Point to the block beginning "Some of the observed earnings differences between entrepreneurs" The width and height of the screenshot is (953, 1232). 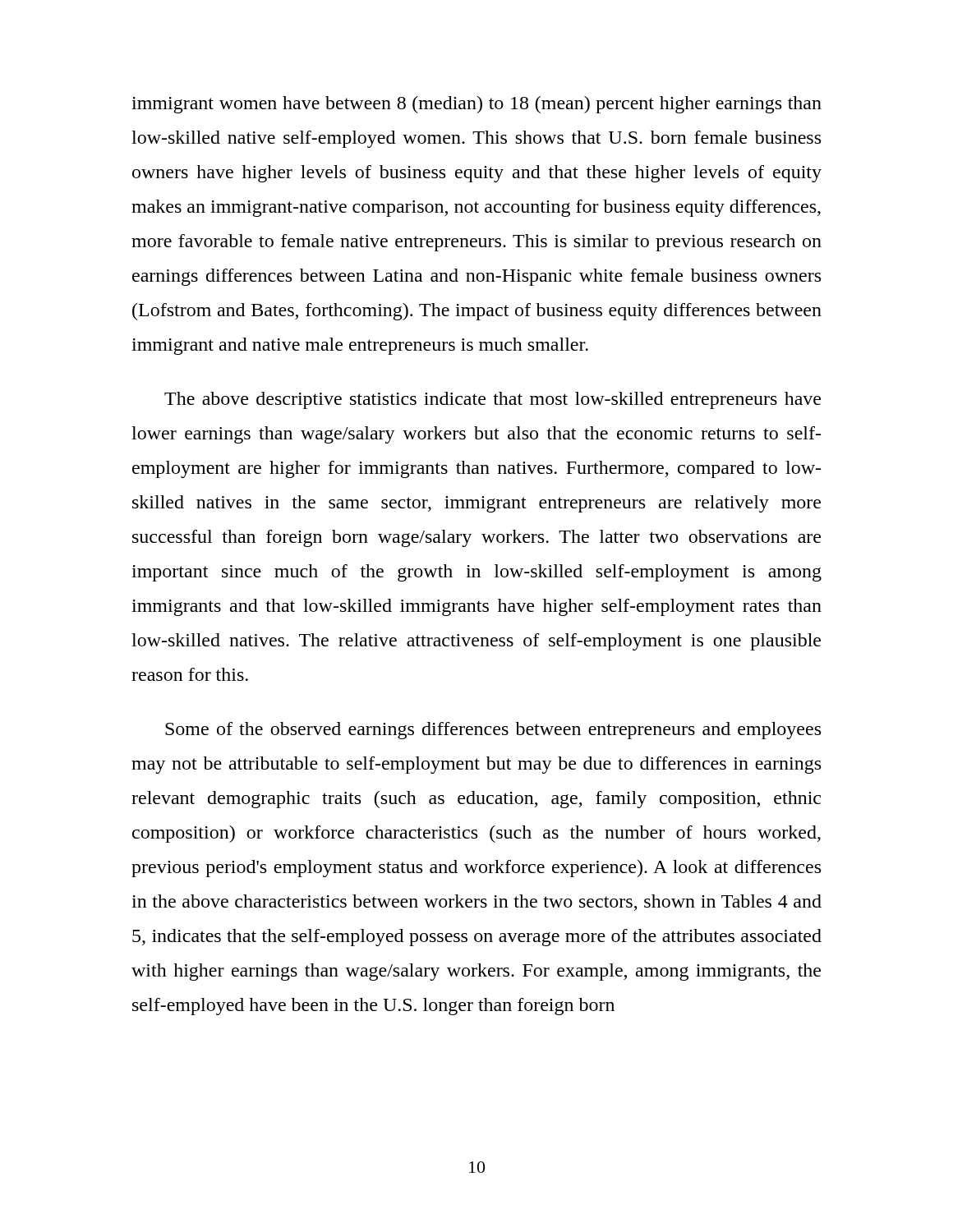476,866
